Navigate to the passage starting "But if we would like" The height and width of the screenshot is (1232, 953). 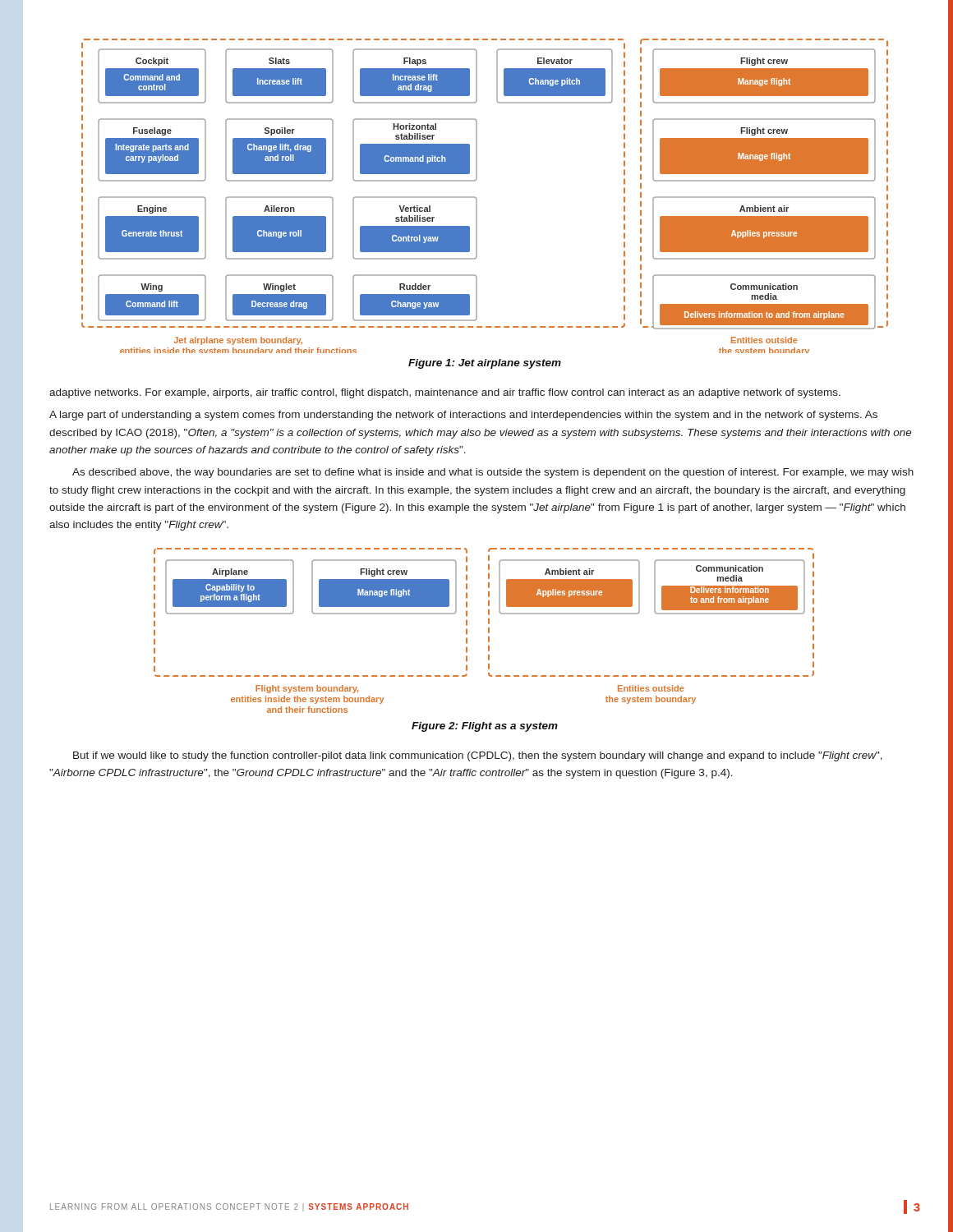[x=466, y=764]
